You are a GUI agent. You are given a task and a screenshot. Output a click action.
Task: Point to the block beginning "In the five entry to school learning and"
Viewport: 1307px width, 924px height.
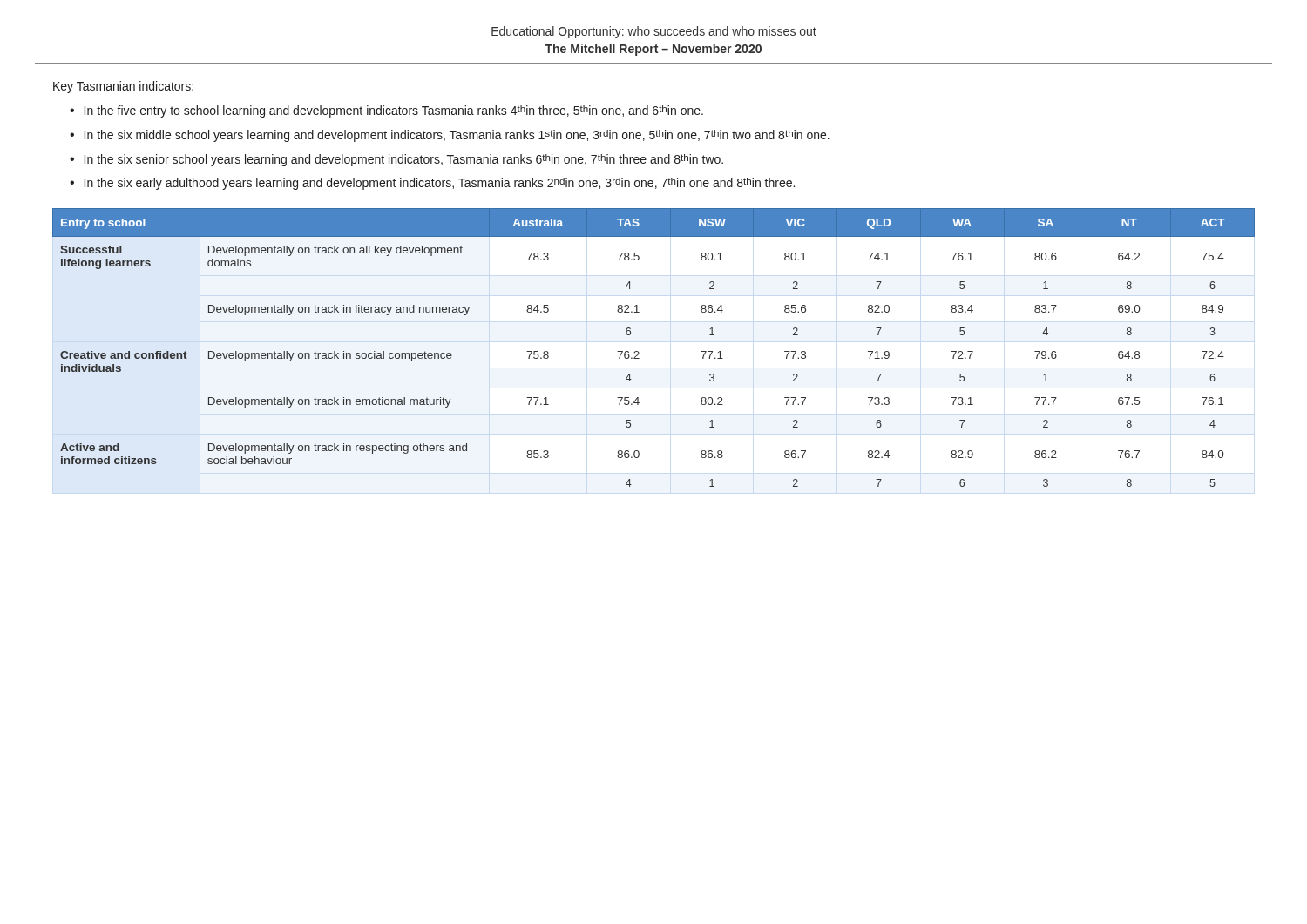pos(394,110)
